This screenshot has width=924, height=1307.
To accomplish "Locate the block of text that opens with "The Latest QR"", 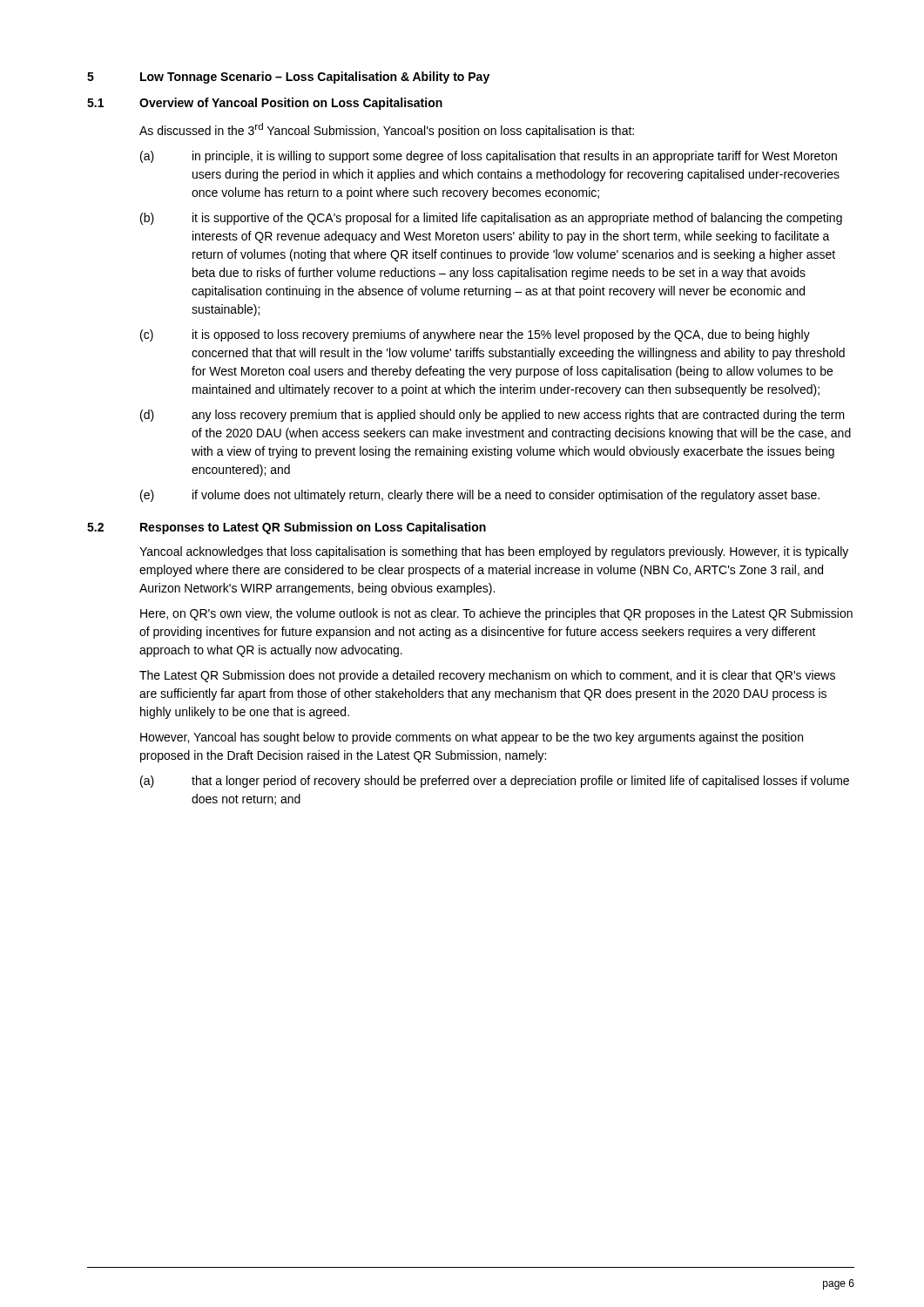I will point(487,693).
